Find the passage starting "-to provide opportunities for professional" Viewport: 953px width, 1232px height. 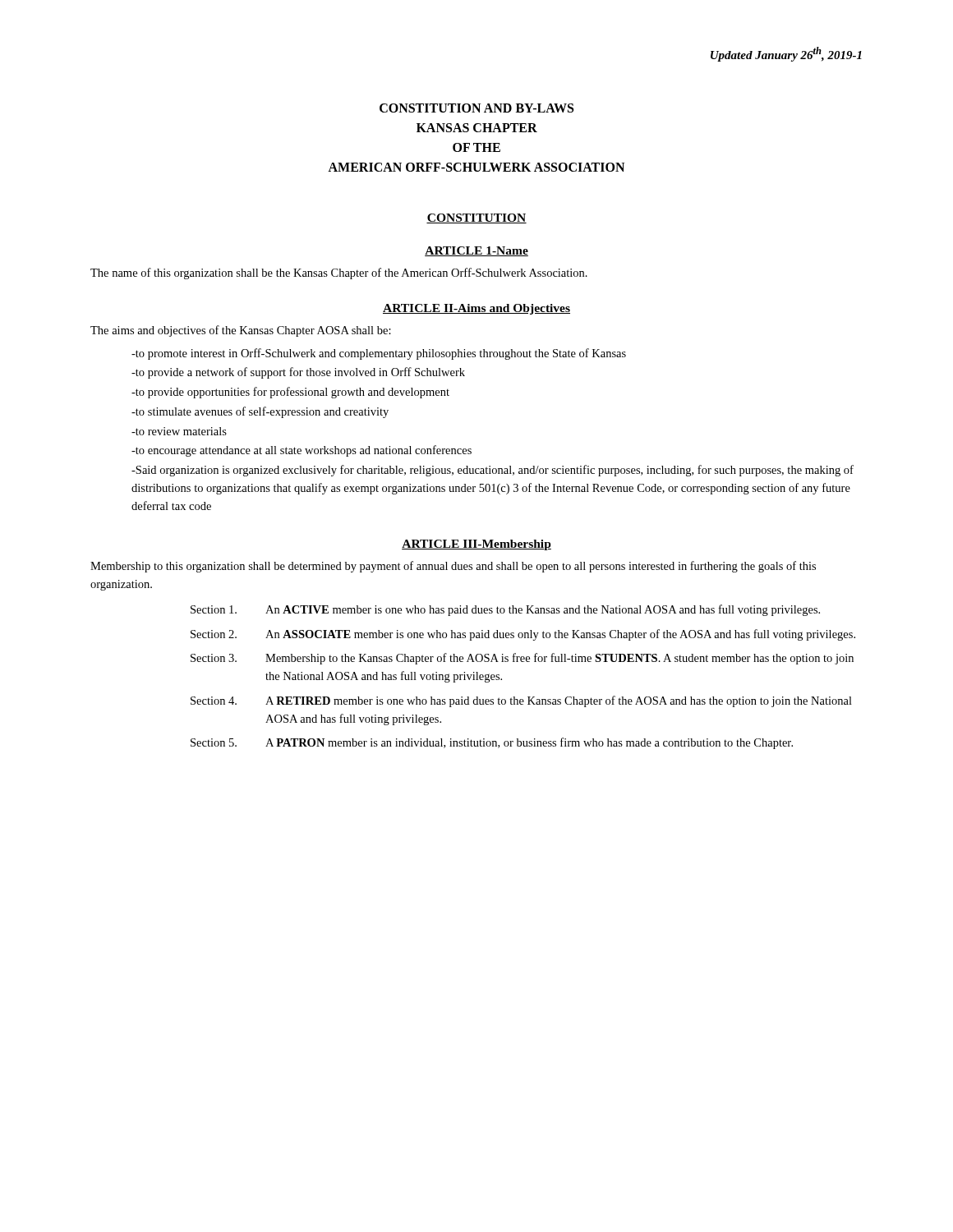pyautogui.click(x=290, y=392)
